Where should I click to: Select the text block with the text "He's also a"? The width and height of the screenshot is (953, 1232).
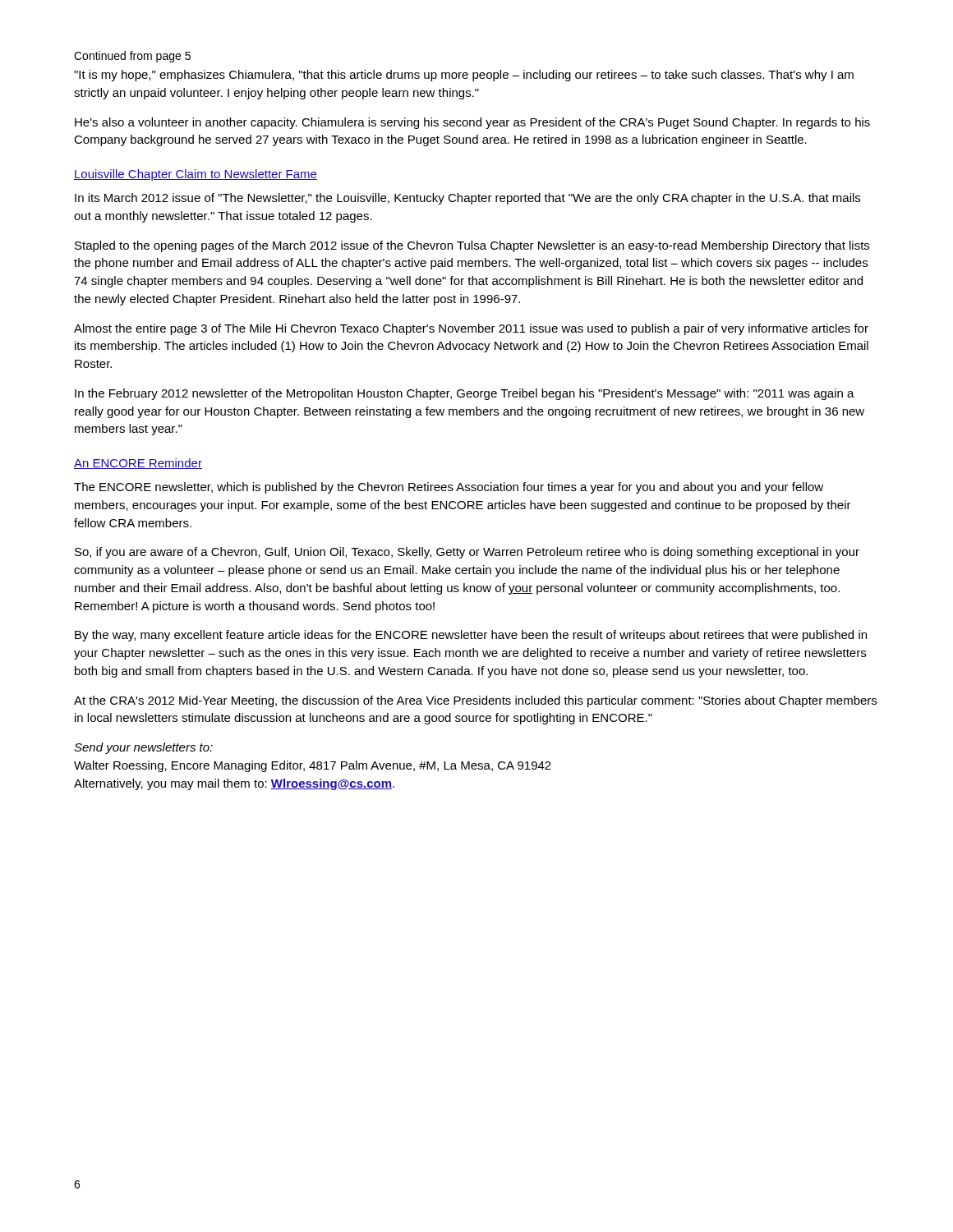point(476,131)
